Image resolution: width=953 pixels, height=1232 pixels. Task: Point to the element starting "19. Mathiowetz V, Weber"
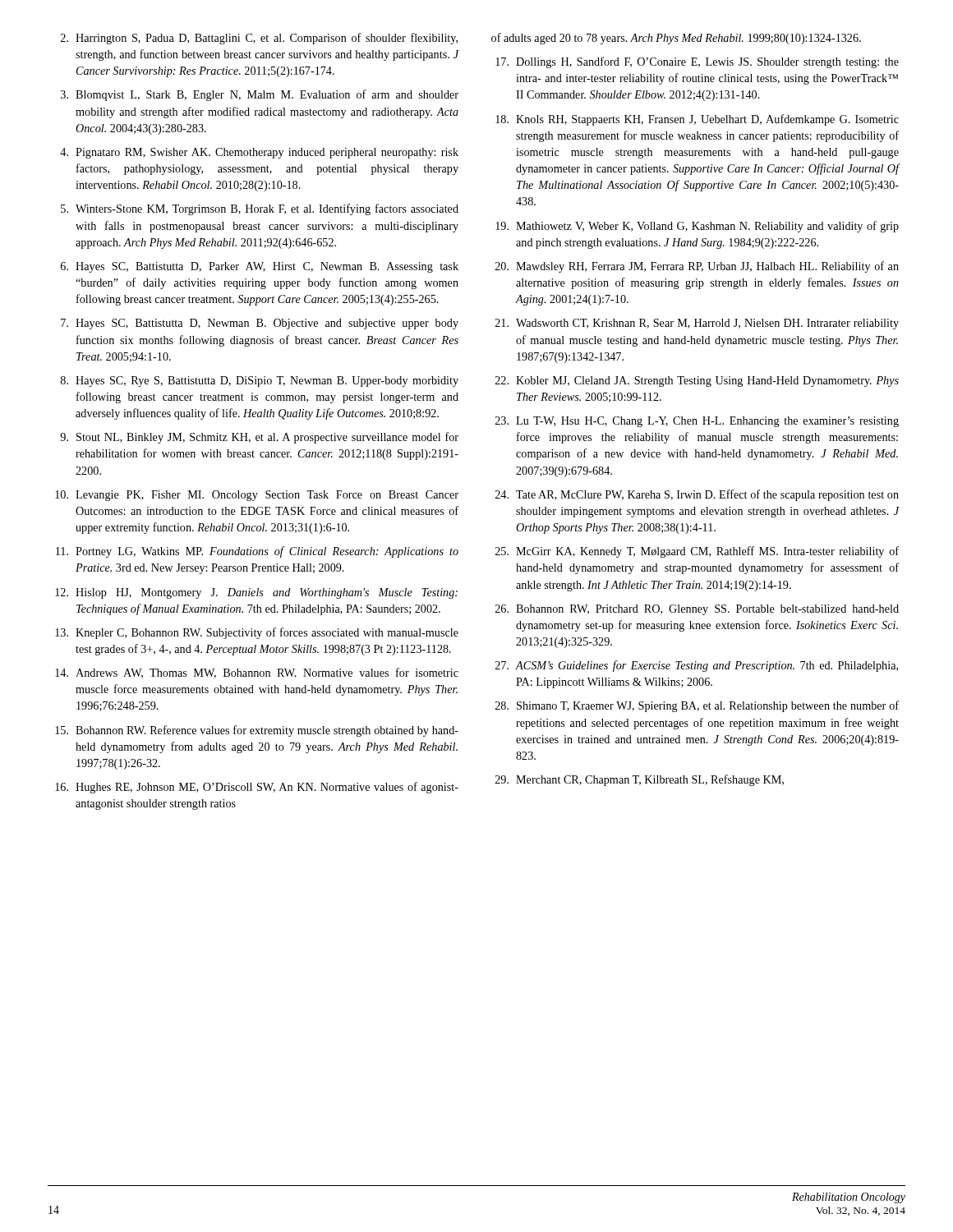tap(693, 234)
